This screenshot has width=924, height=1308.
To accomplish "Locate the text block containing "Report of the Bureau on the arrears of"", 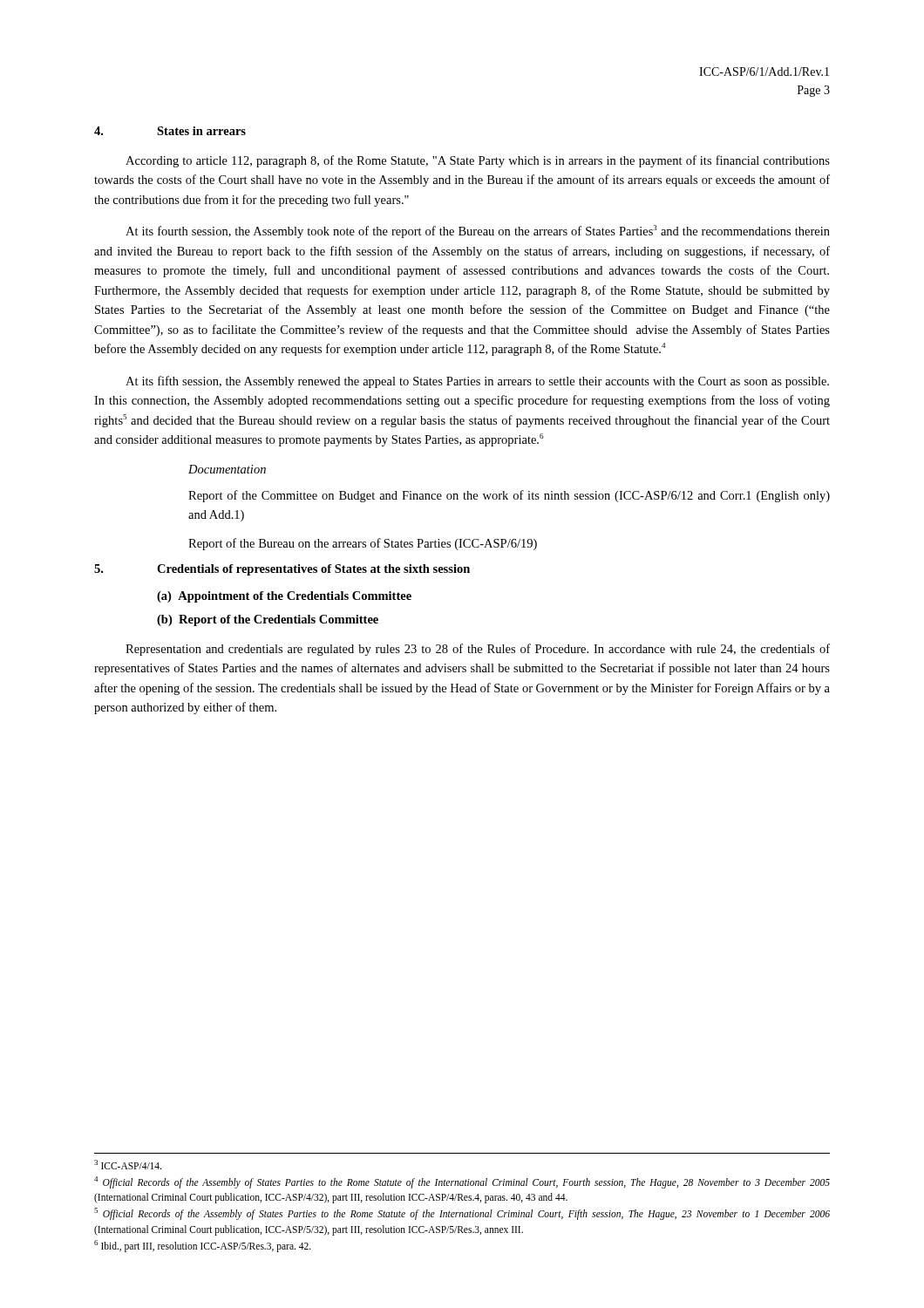I will click(363, 543).
